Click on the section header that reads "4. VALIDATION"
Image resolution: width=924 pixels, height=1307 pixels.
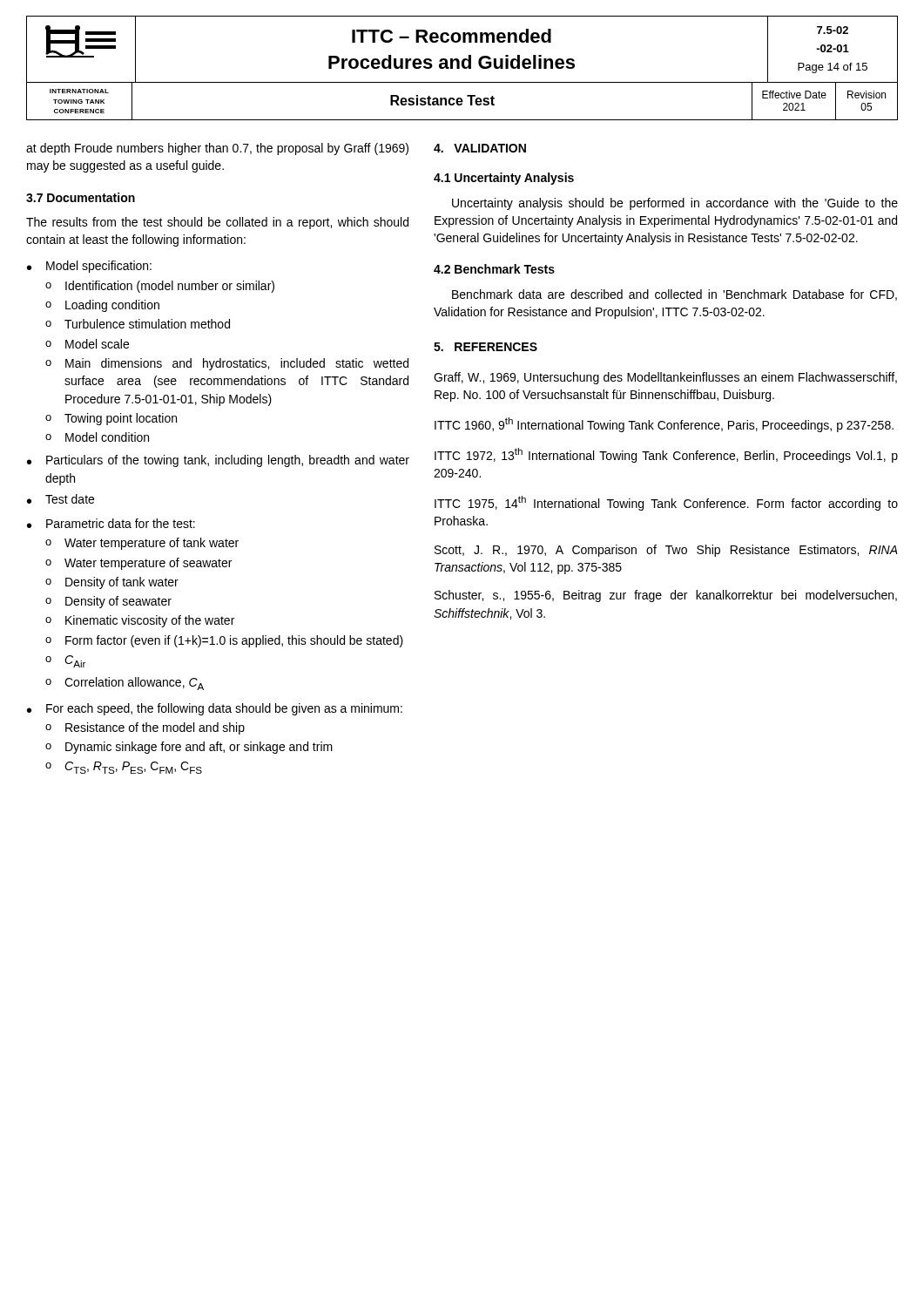[480, 148]
